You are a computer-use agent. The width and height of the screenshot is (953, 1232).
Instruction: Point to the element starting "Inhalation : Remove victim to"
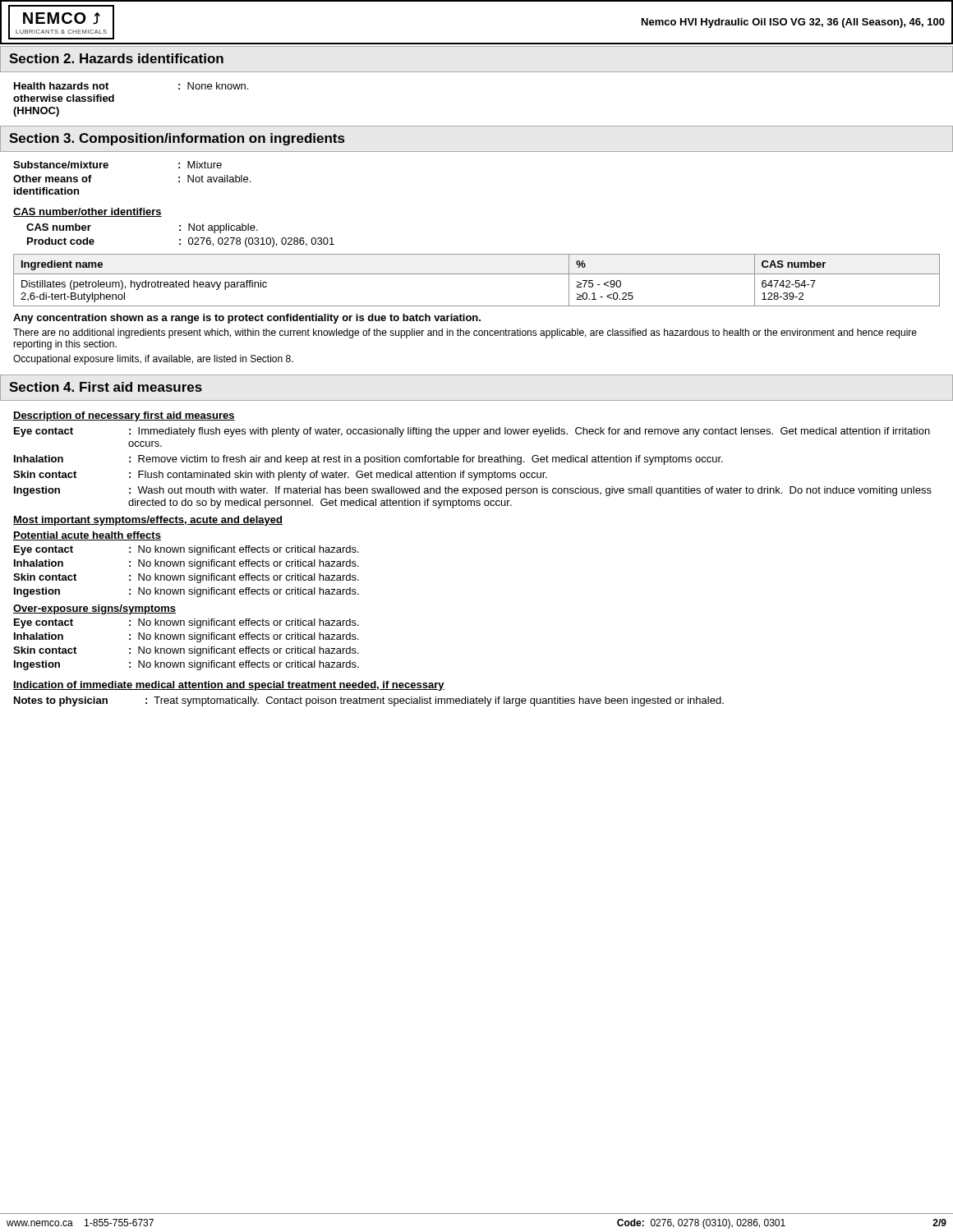[368, 459]
